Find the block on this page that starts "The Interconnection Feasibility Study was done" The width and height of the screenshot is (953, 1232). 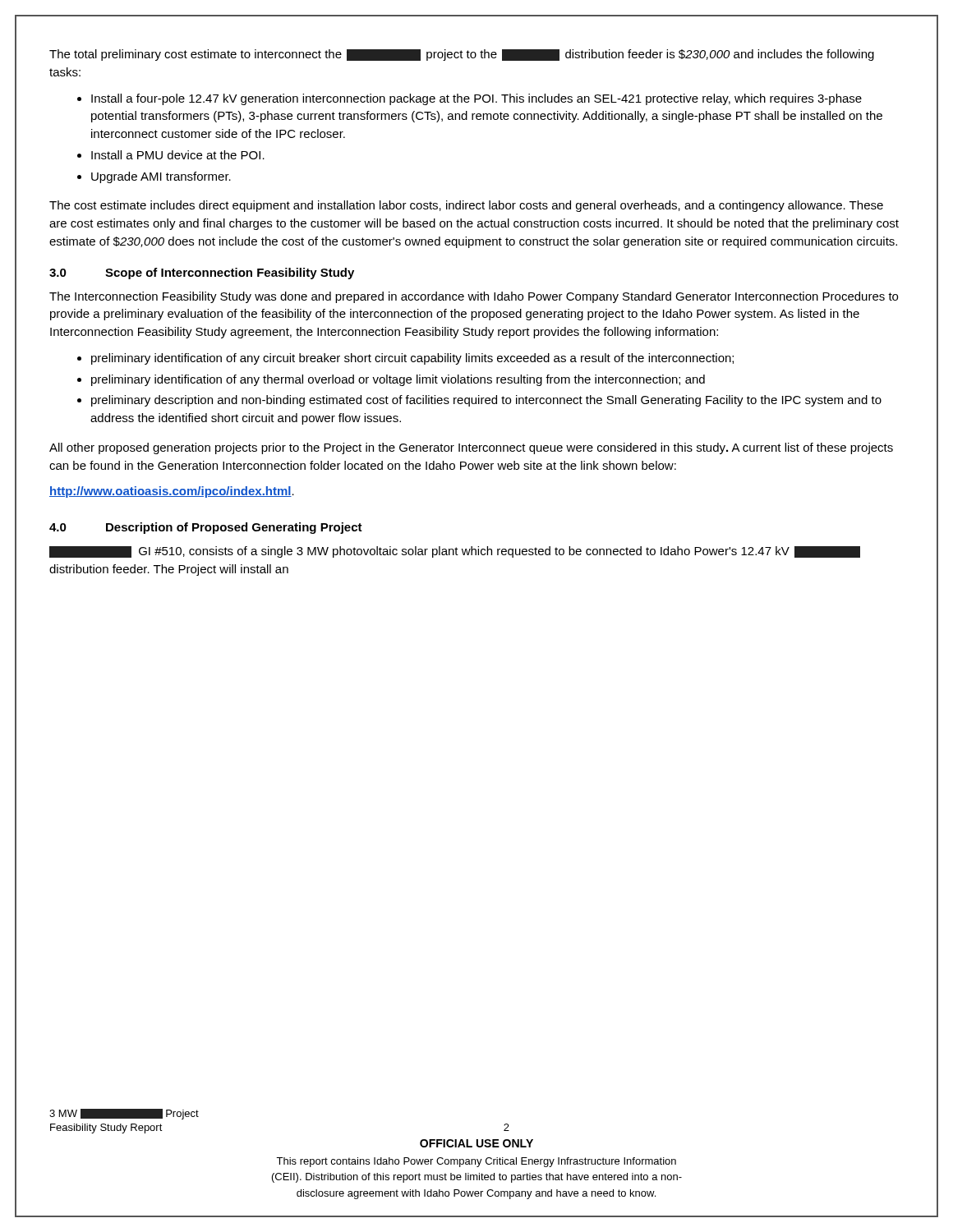pos(476,314)
